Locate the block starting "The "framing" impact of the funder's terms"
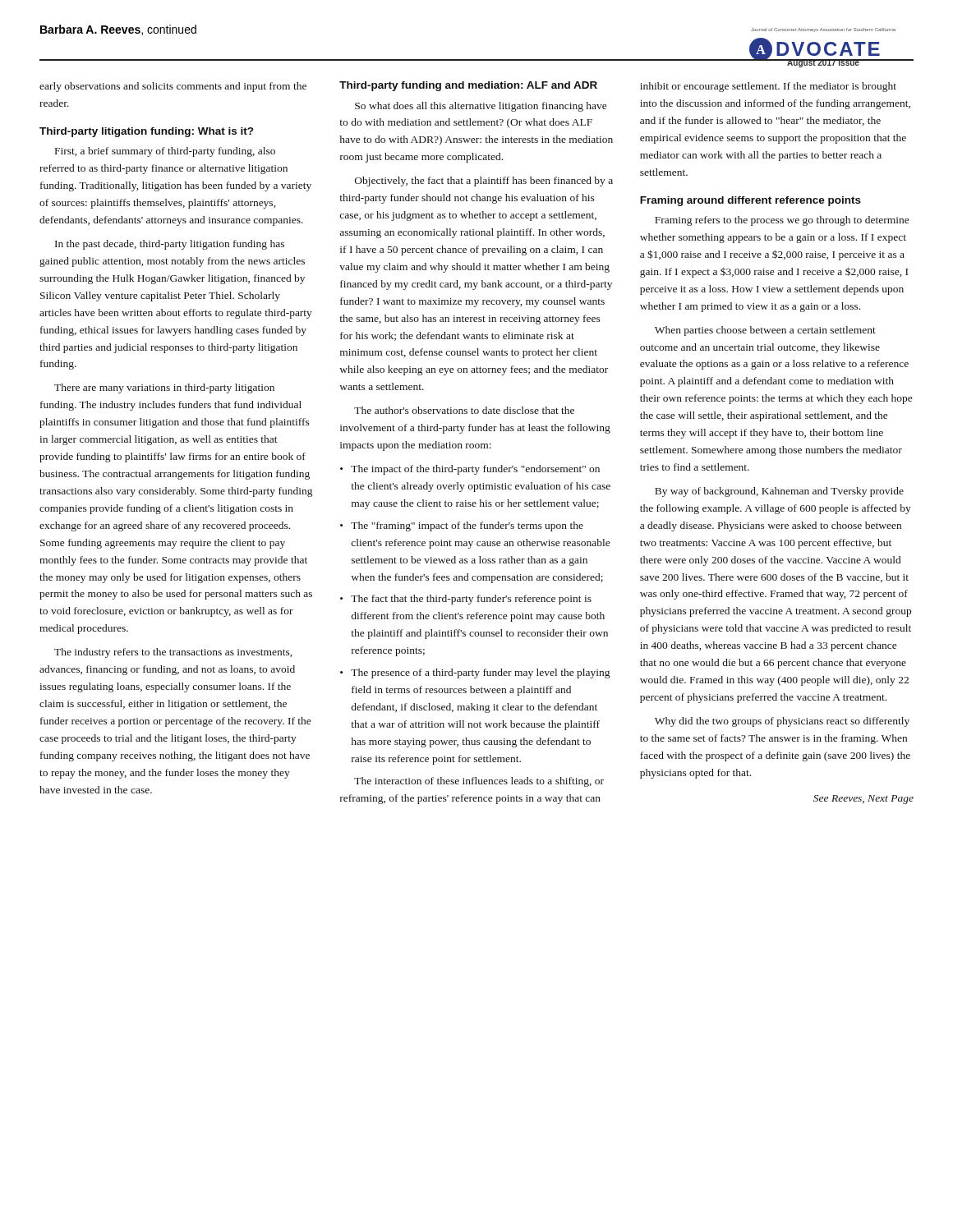Image resolution: width=953 pixels, height=1232 pixels. [481, 551]
